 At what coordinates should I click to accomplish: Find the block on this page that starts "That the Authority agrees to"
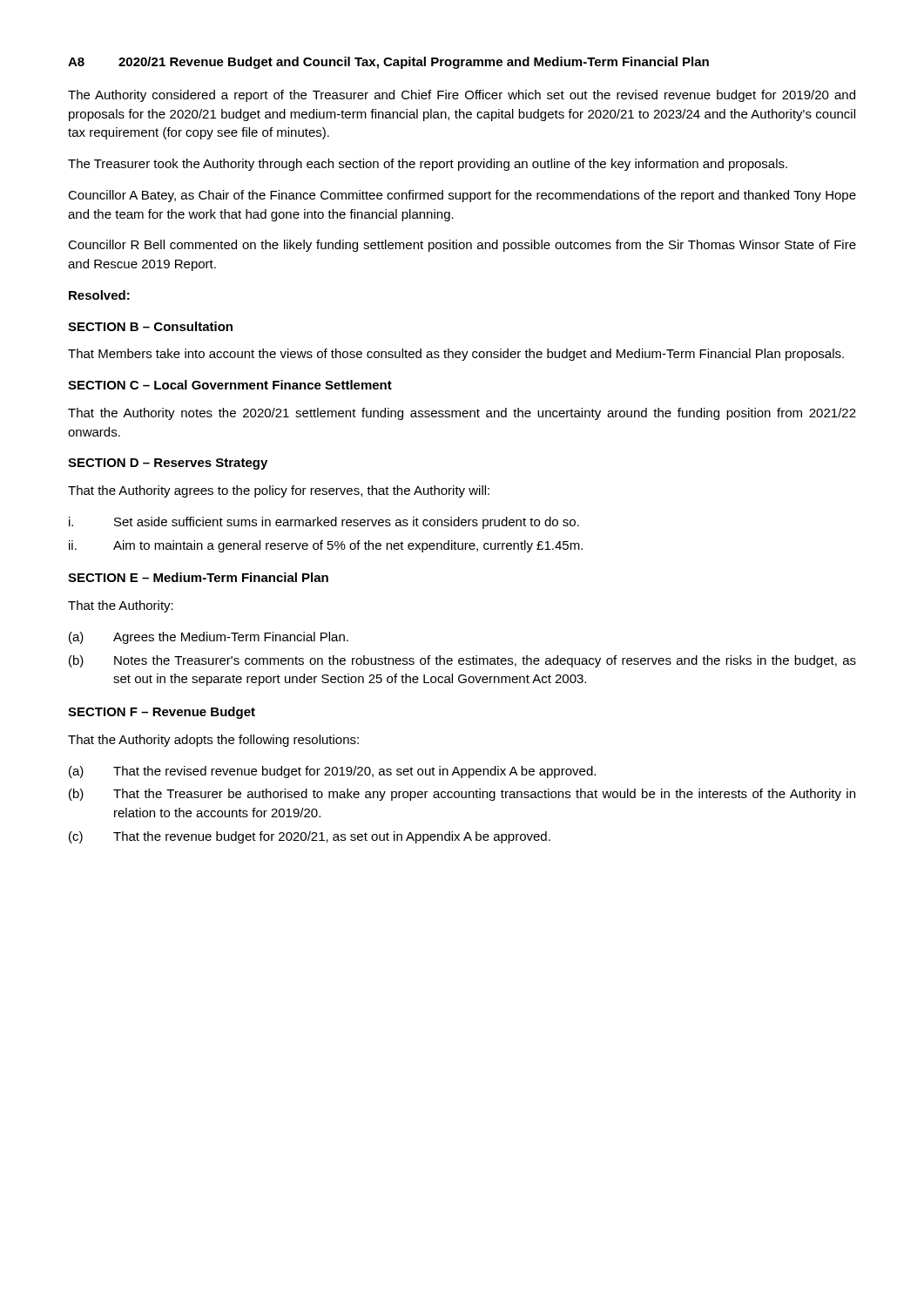[x=279, y=490]
